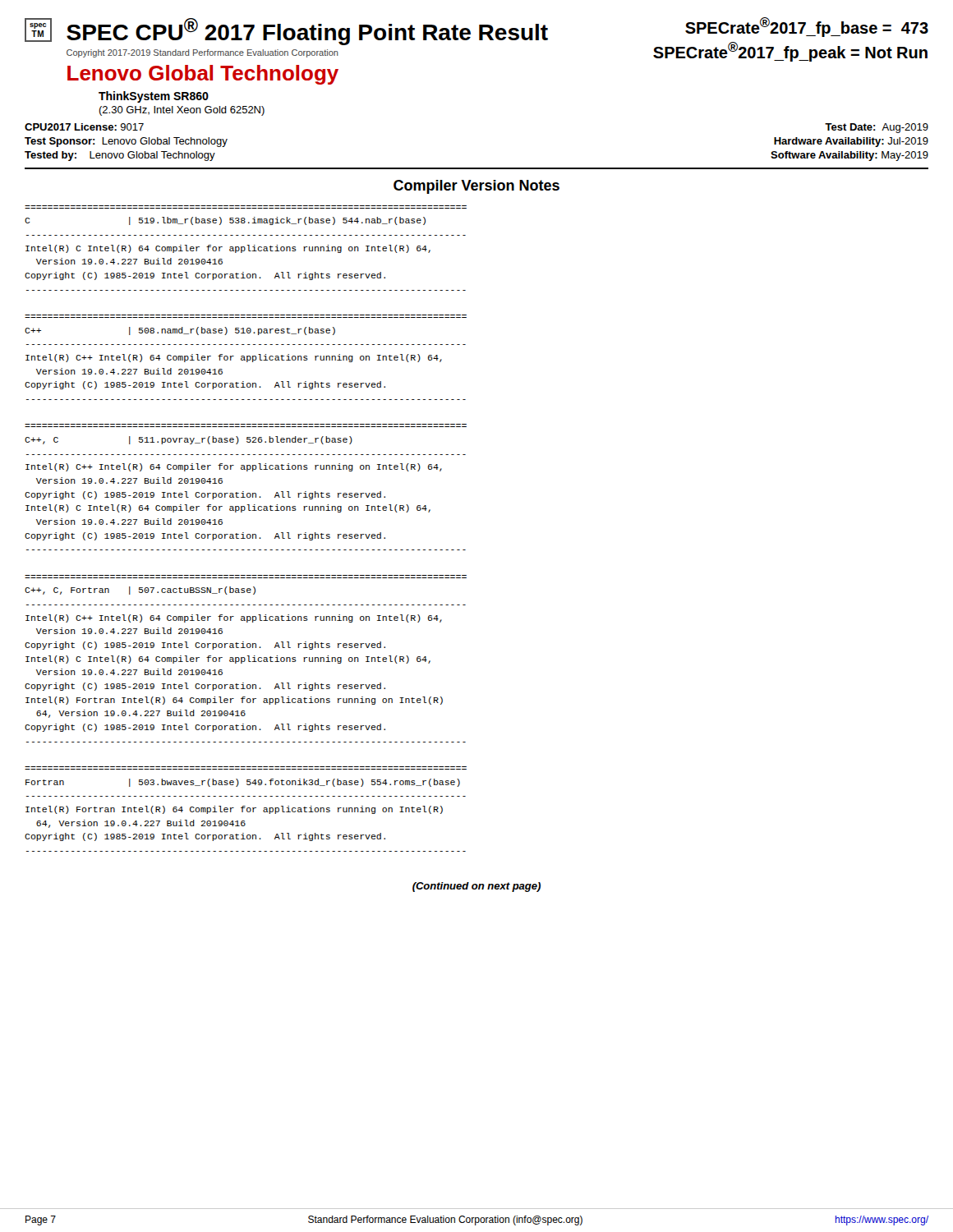Click the passage that begins "============================================================================== C | 519.lbm_r(base)"
Image resolution: width=953 pixels, height=1232 pixels.
(x=246, y=529)
